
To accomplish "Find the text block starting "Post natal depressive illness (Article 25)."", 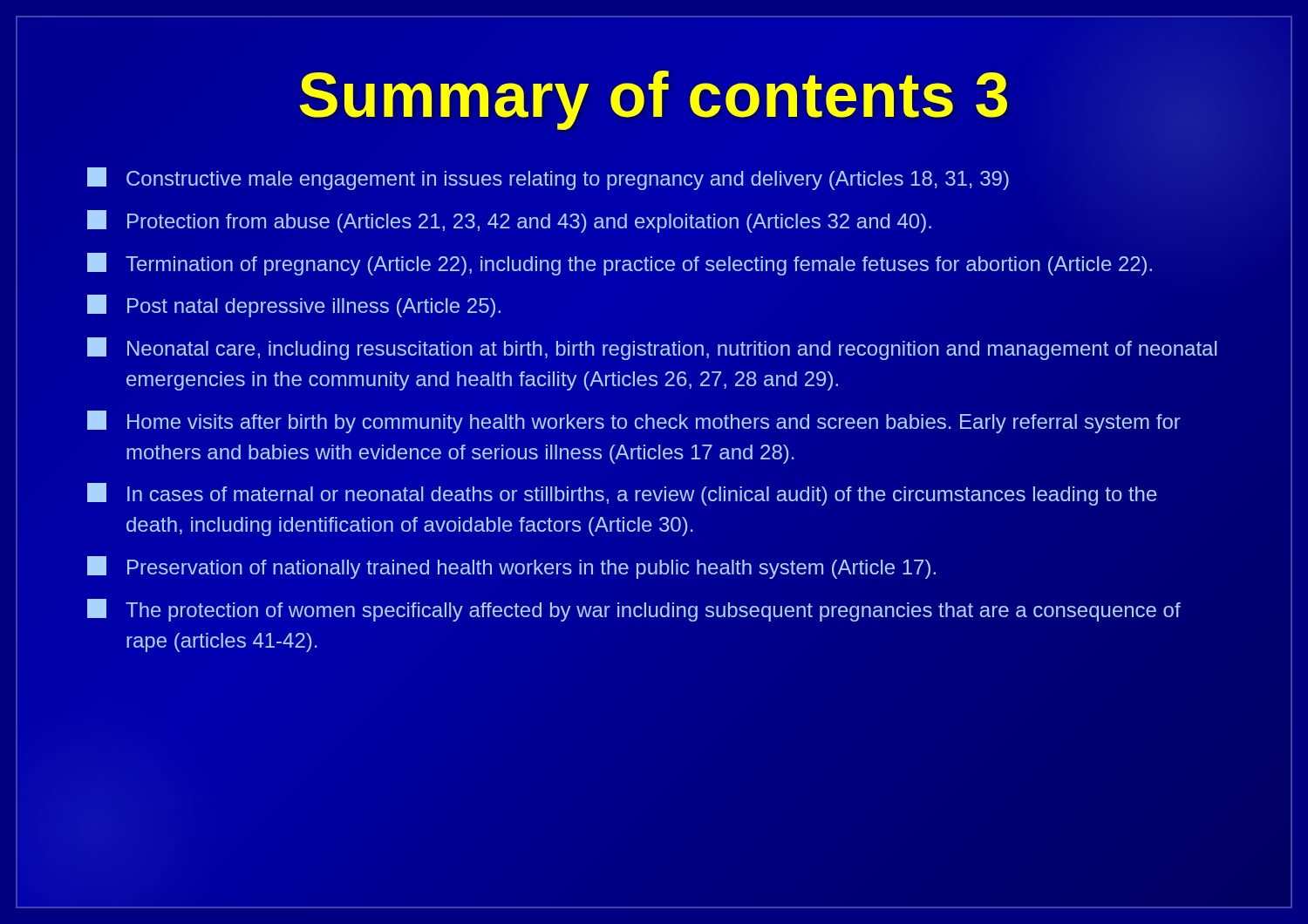I will click(x=294, y=306).
